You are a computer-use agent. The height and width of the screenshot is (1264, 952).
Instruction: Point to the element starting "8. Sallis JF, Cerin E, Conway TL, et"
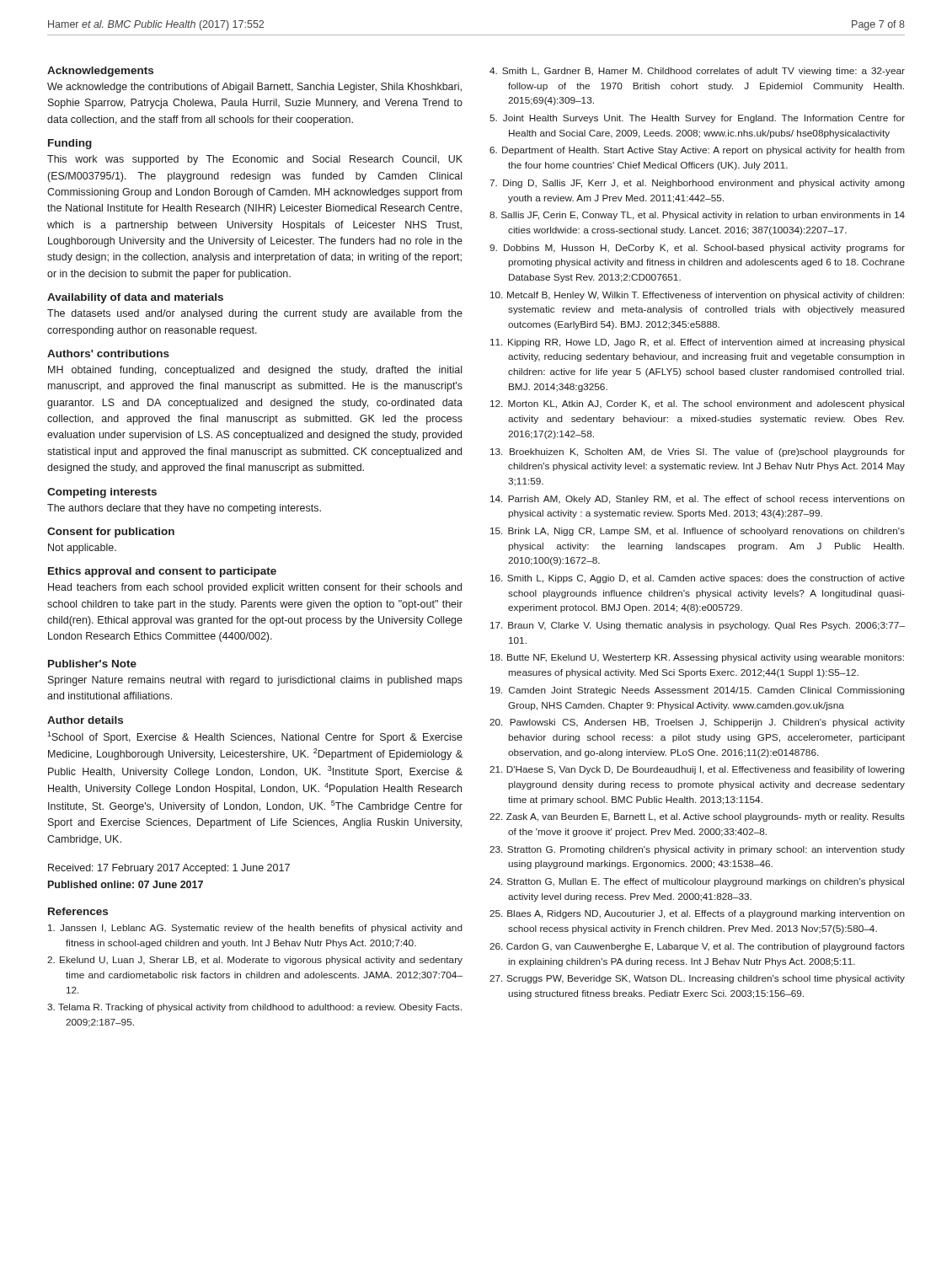(x=697, y=223)
